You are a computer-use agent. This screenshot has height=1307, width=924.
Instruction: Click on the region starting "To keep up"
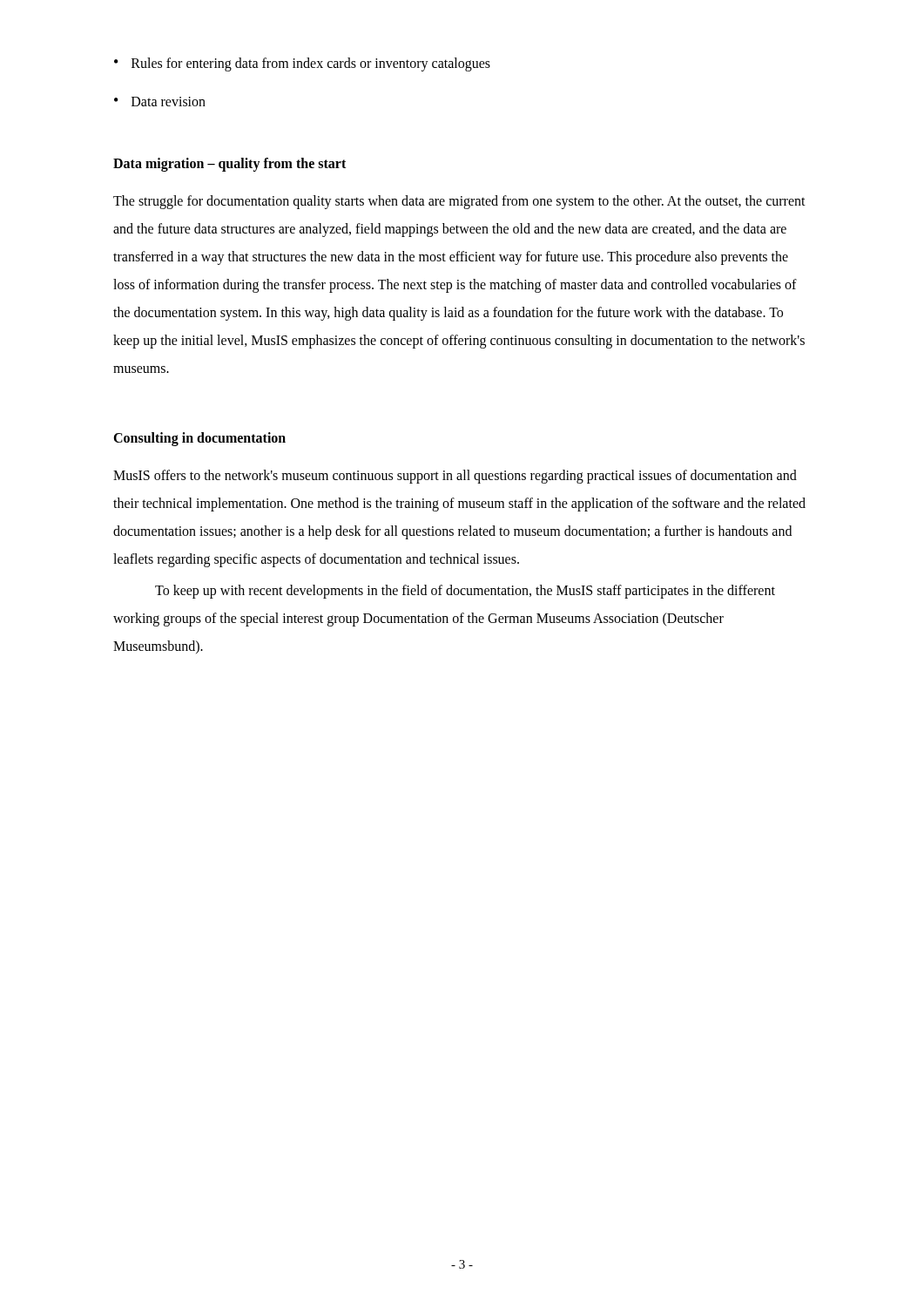coord(444,618)
